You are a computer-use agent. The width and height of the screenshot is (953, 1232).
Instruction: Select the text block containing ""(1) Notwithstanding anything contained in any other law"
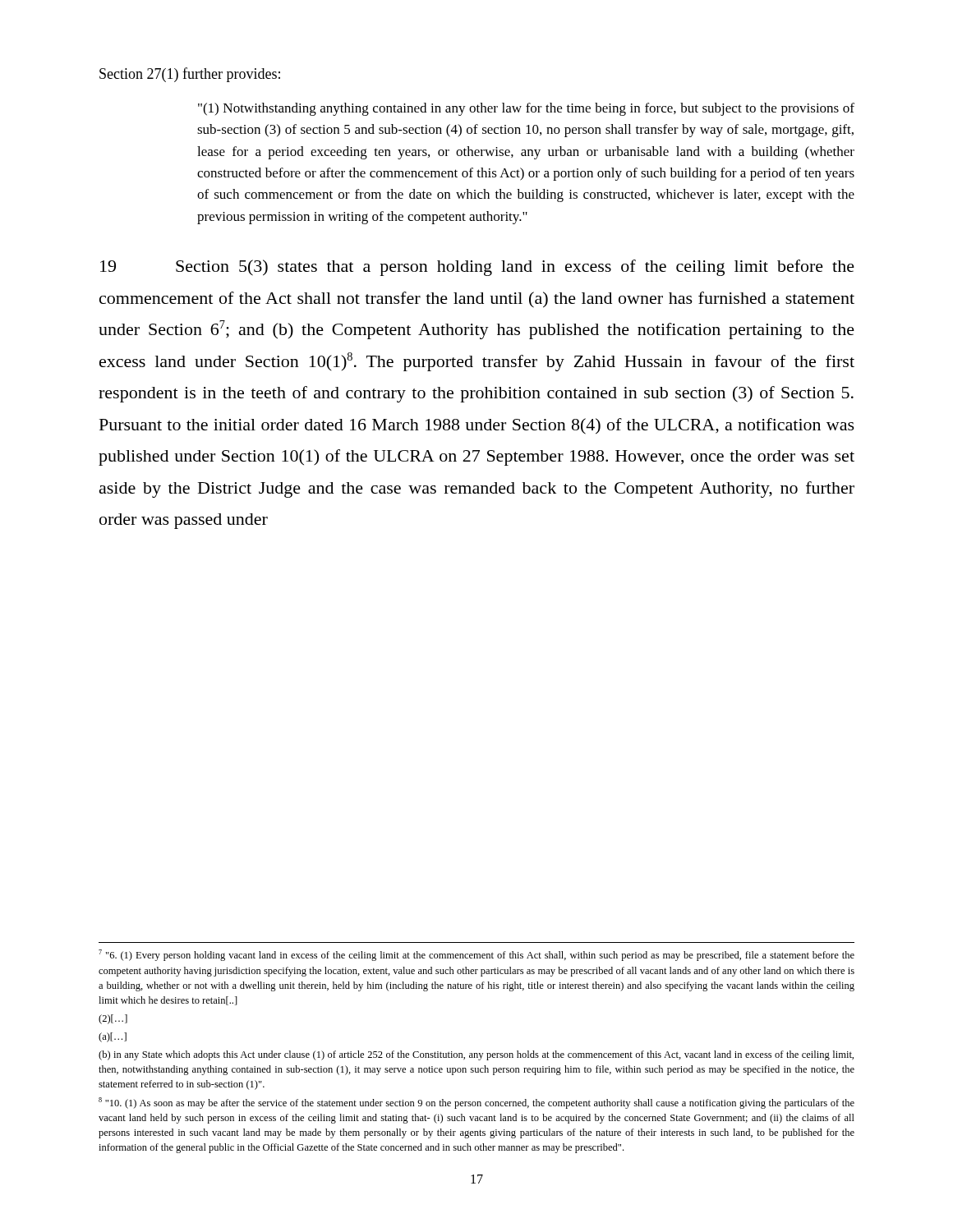pyautogui.click(x=526, y=162)
